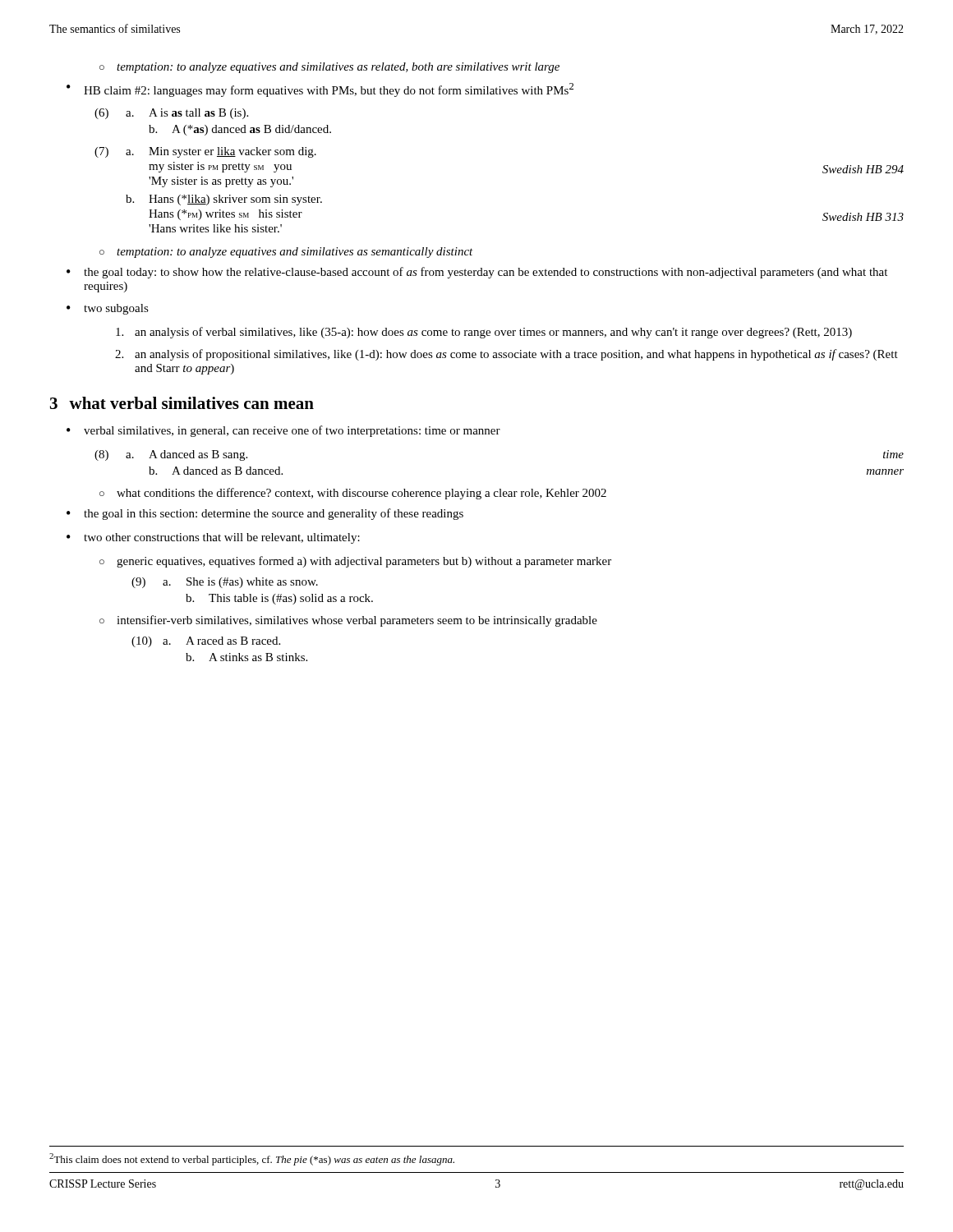Locate the region starting "• HB claim #2: languages may form"
The height and width of the screenshot is (1232, 953).
320,89
